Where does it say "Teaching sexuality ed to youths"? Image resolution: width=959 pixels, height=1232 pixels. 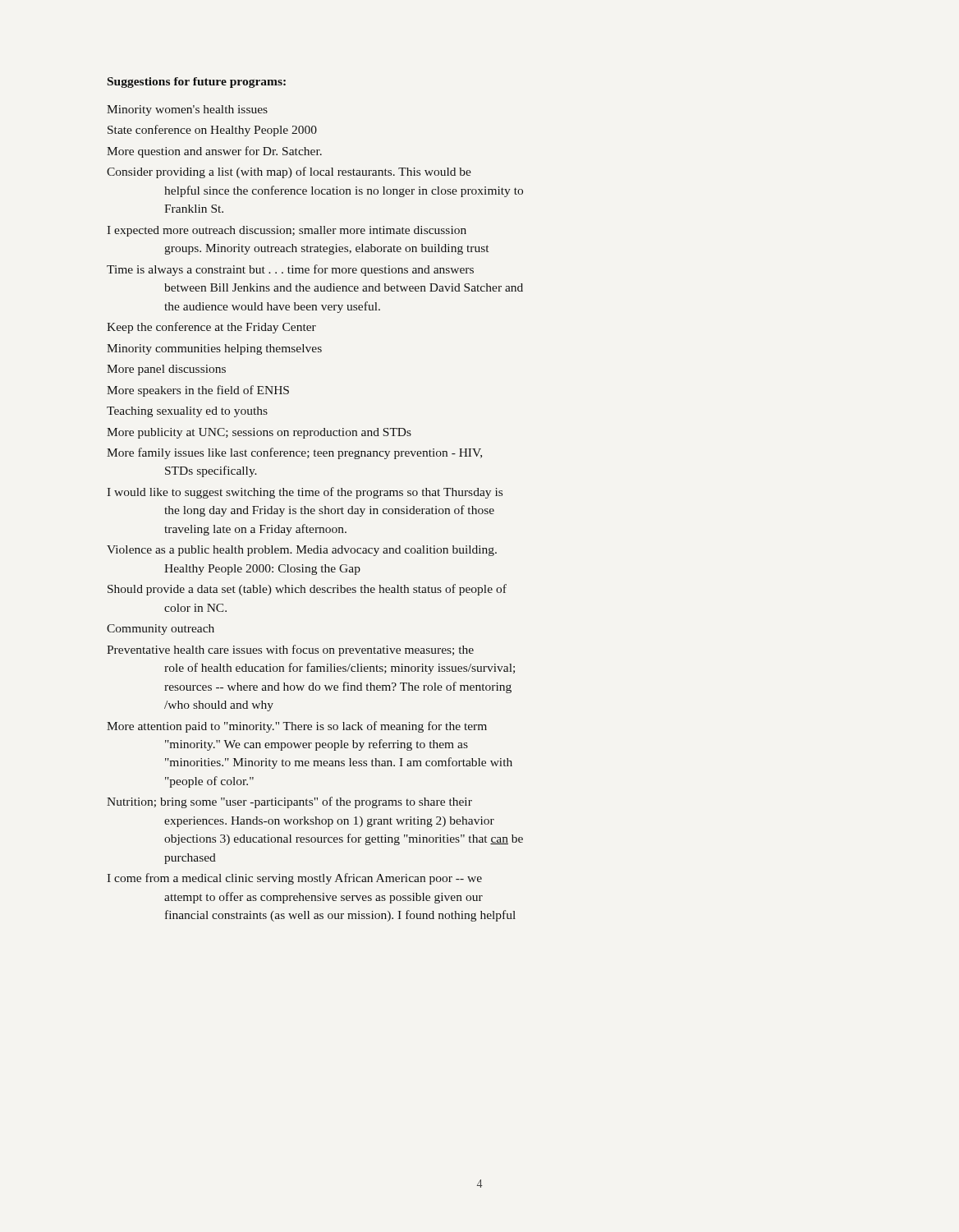(187, 410)
